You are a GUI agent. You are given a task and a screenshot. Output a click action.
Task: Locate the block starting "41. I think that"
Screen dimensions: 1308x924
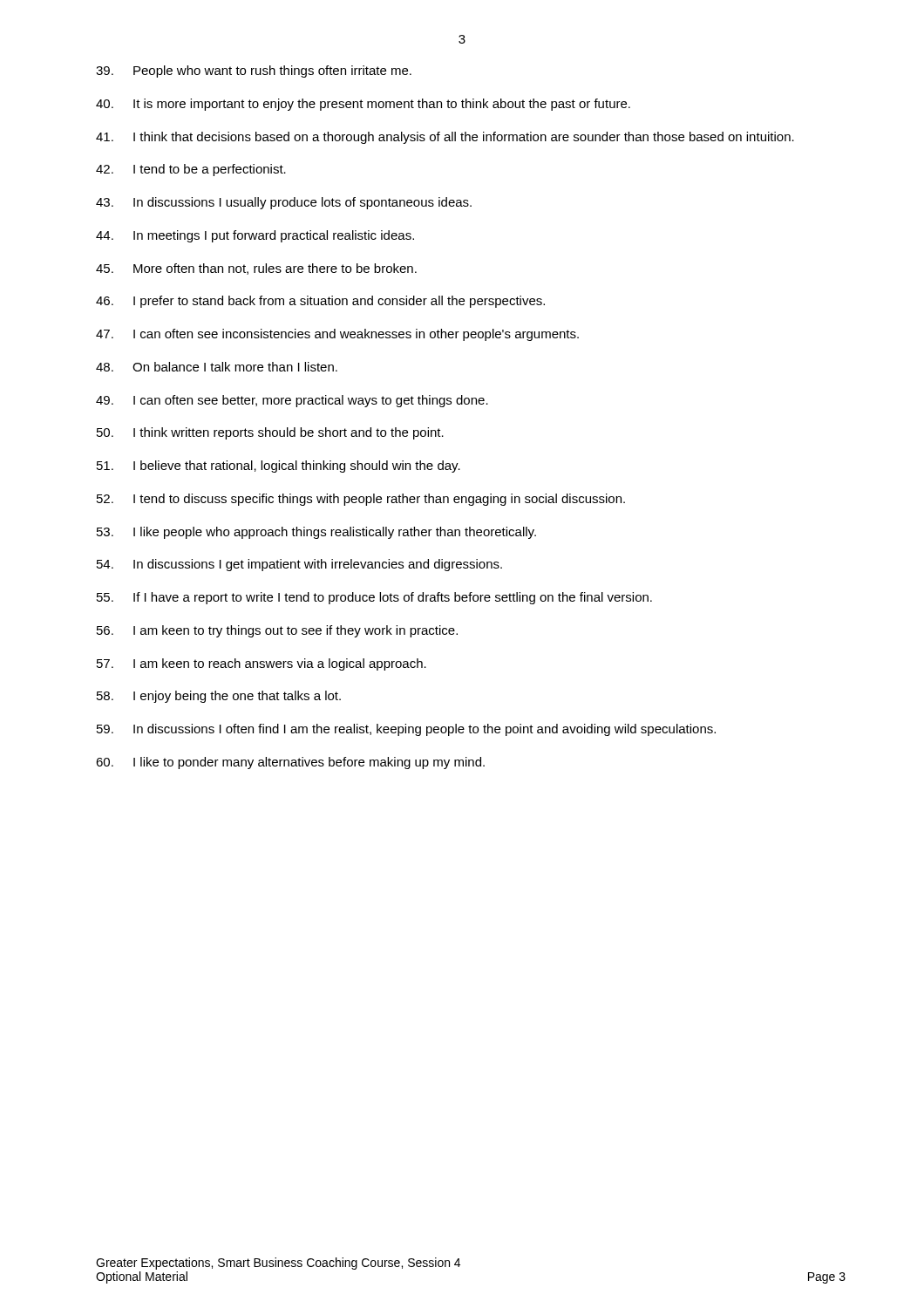[x=471, y=136]
